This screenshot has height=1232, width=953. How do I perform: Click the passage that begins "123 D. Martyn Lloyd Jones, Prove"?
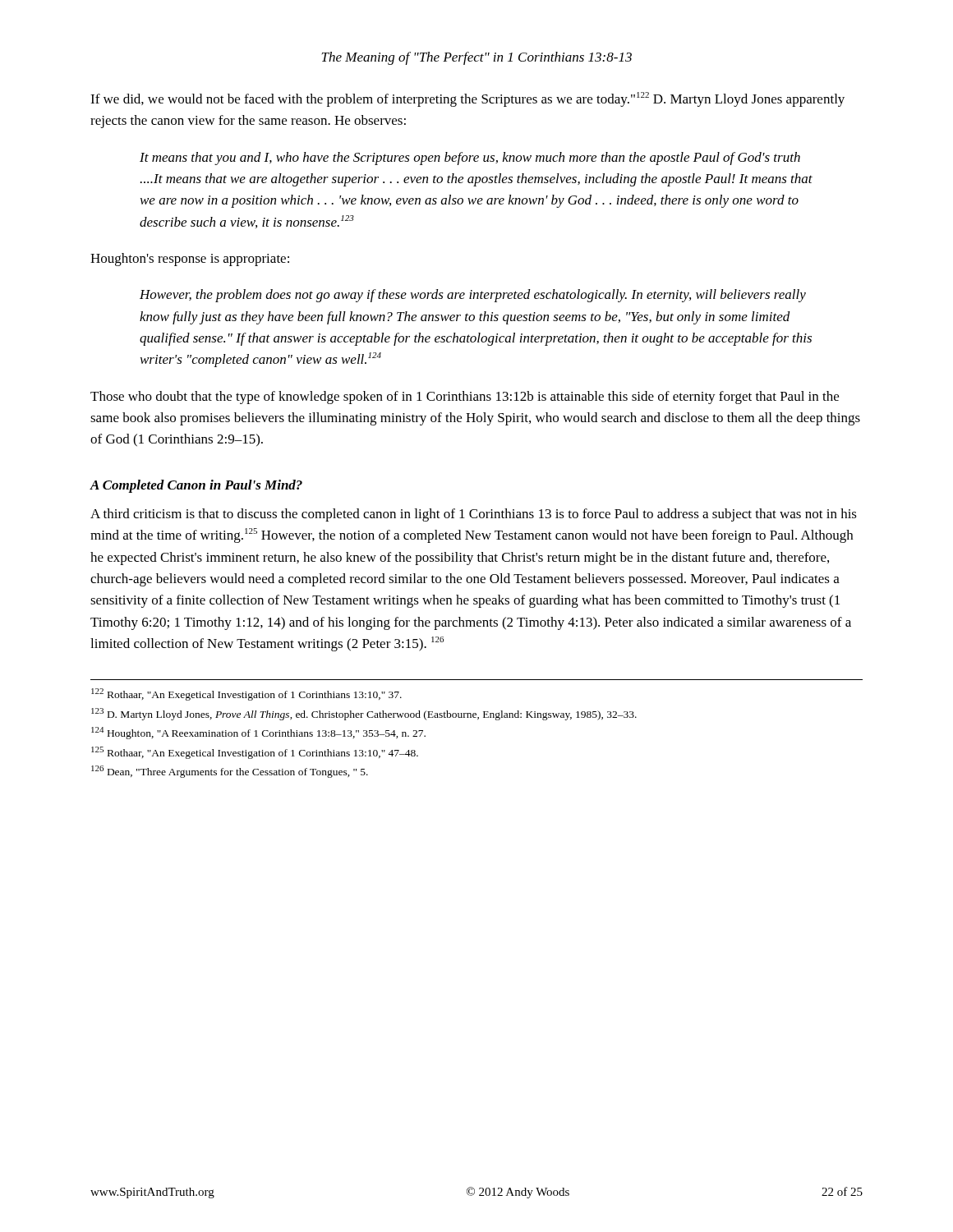364,713
